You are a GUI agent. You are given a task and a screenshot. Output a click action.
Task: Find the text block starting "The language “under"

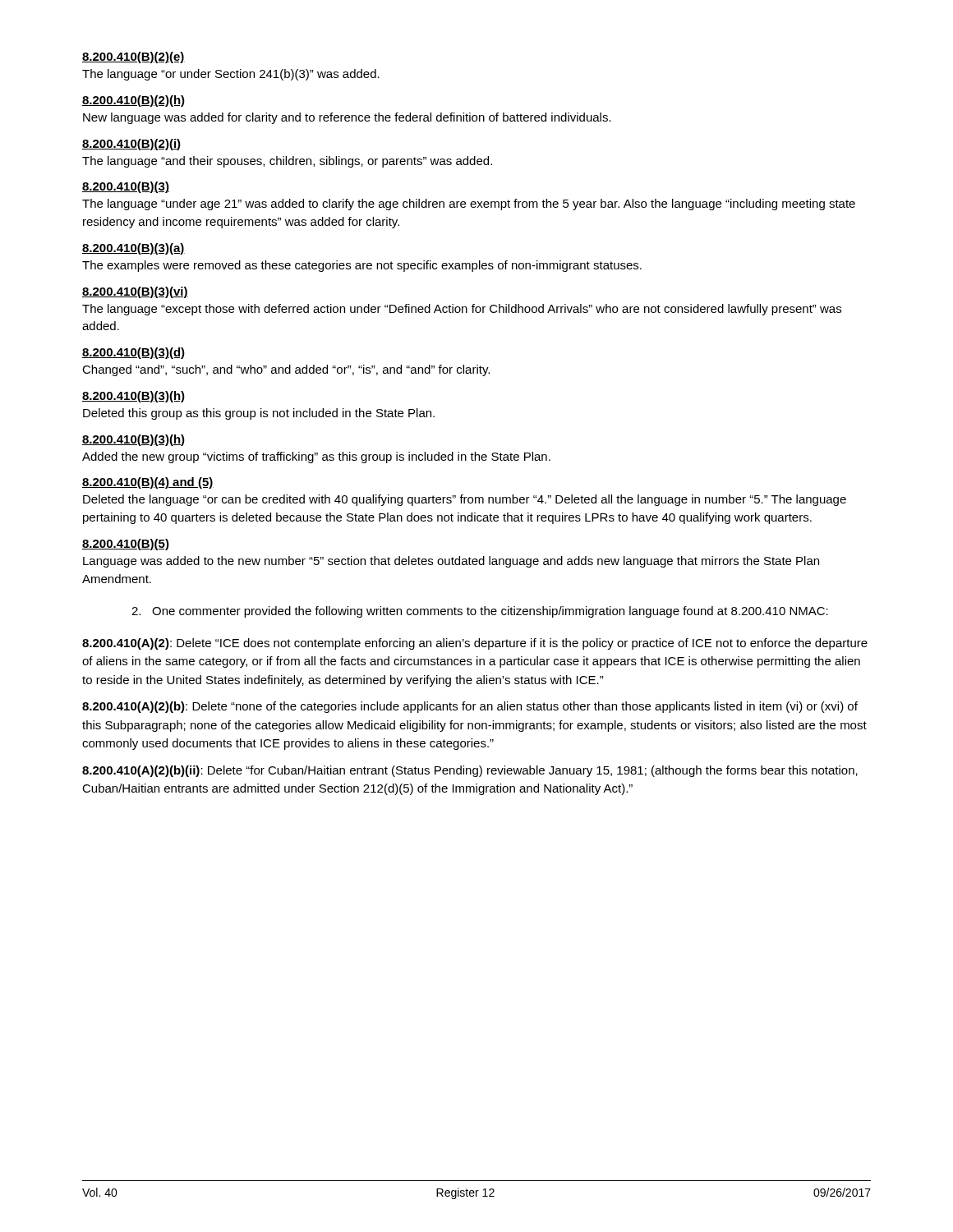tap(469, 212)
